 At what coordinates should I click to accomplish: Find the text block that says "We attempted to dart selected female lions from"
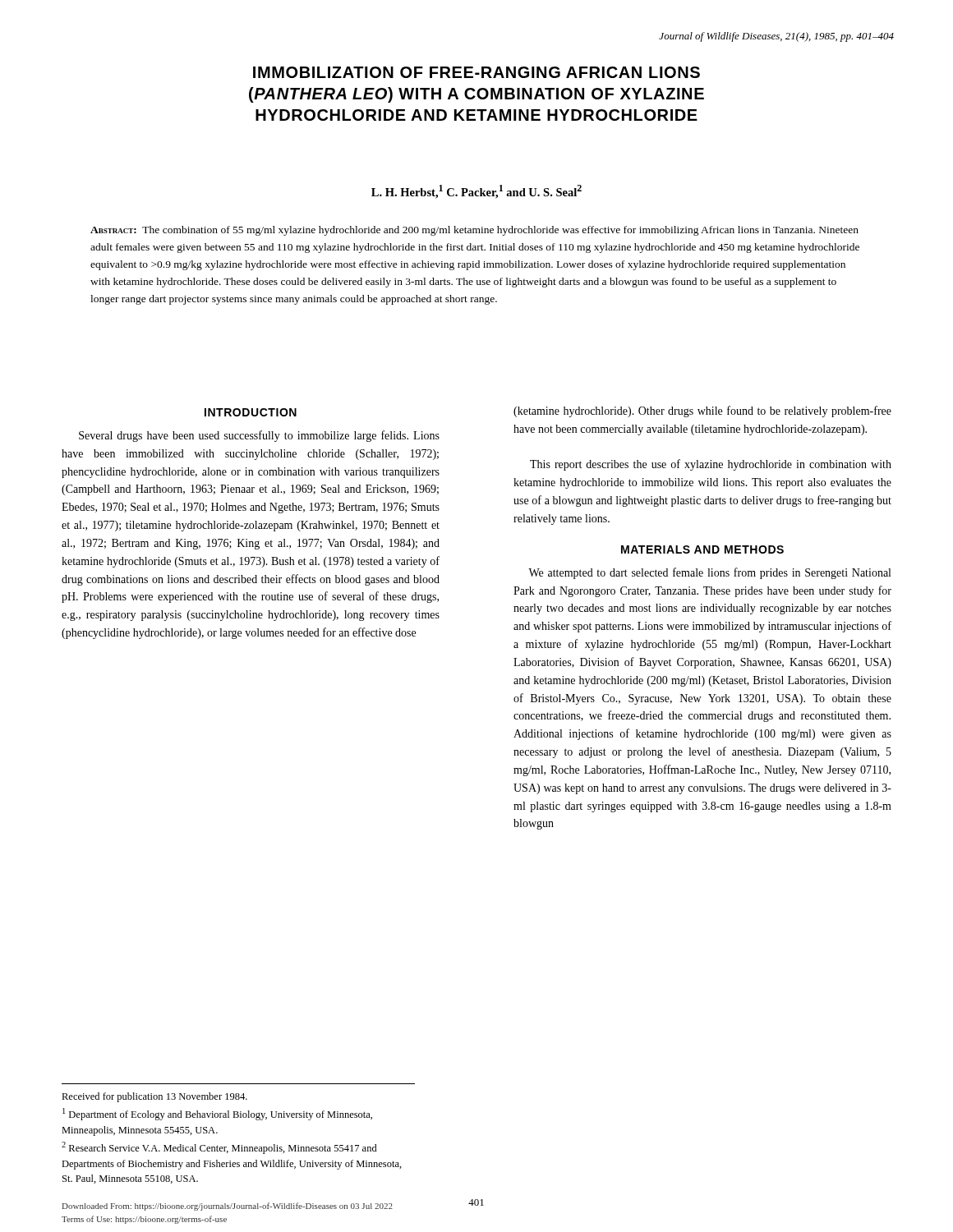[x=702, y=698]
